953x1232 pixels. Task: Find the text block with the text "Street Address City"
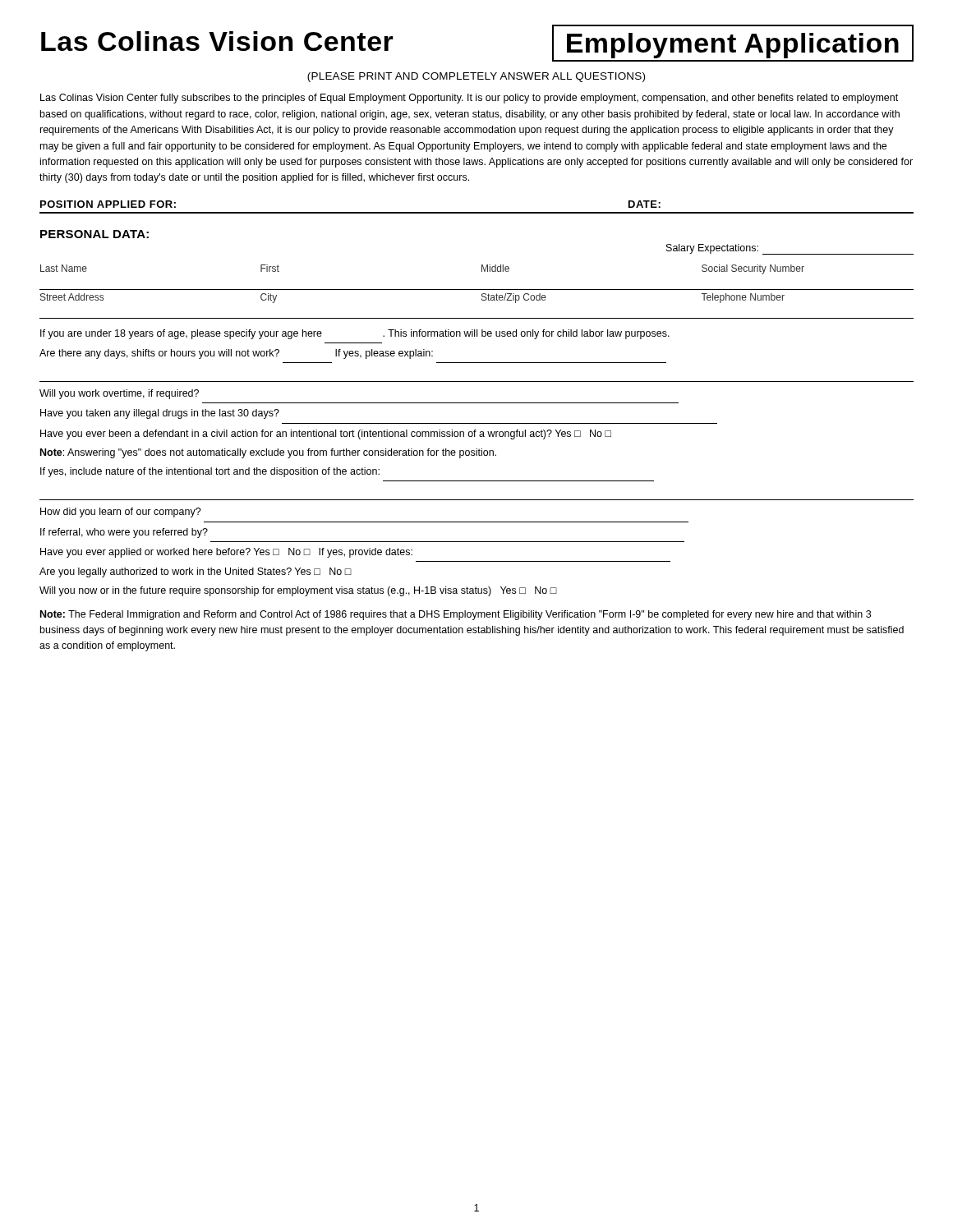[x=476, y=304]
